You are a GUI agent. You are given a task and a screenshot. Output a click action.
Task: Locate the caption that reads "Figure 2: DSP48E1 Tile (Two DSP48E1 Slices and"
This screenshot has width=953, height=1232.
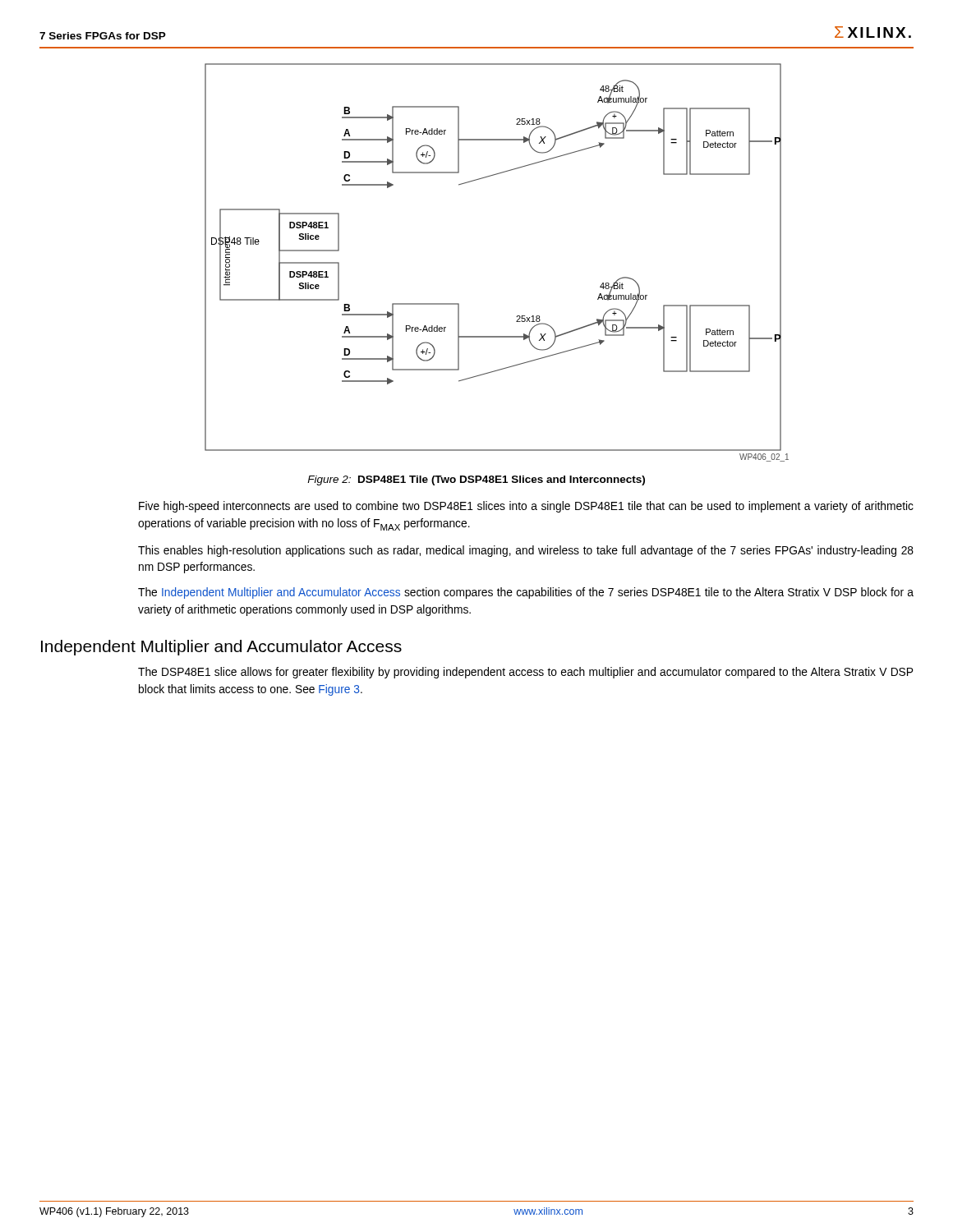click(476, 479)
